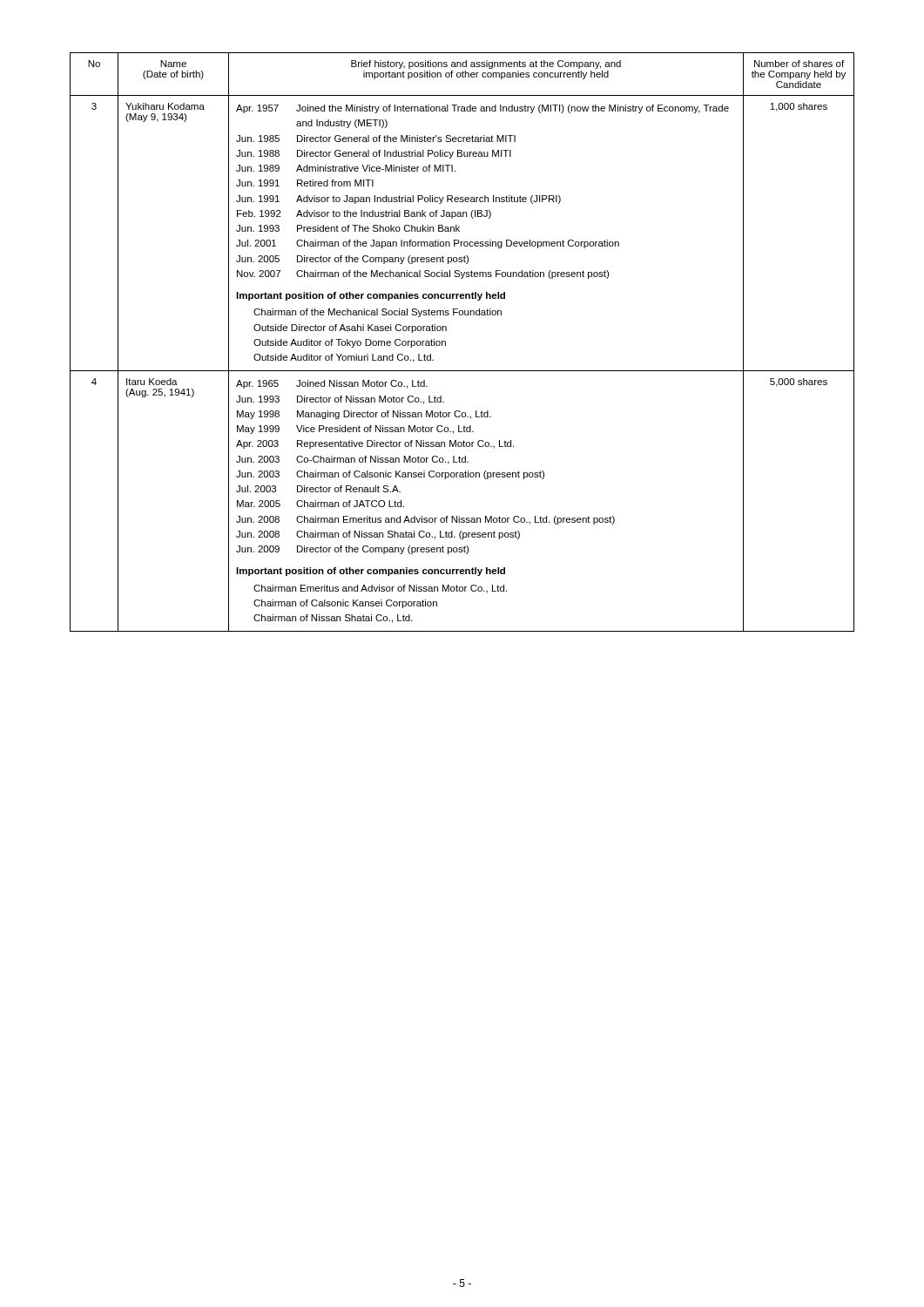Locate the table with the text "Brief history, positions"

(x=462, y=342)
